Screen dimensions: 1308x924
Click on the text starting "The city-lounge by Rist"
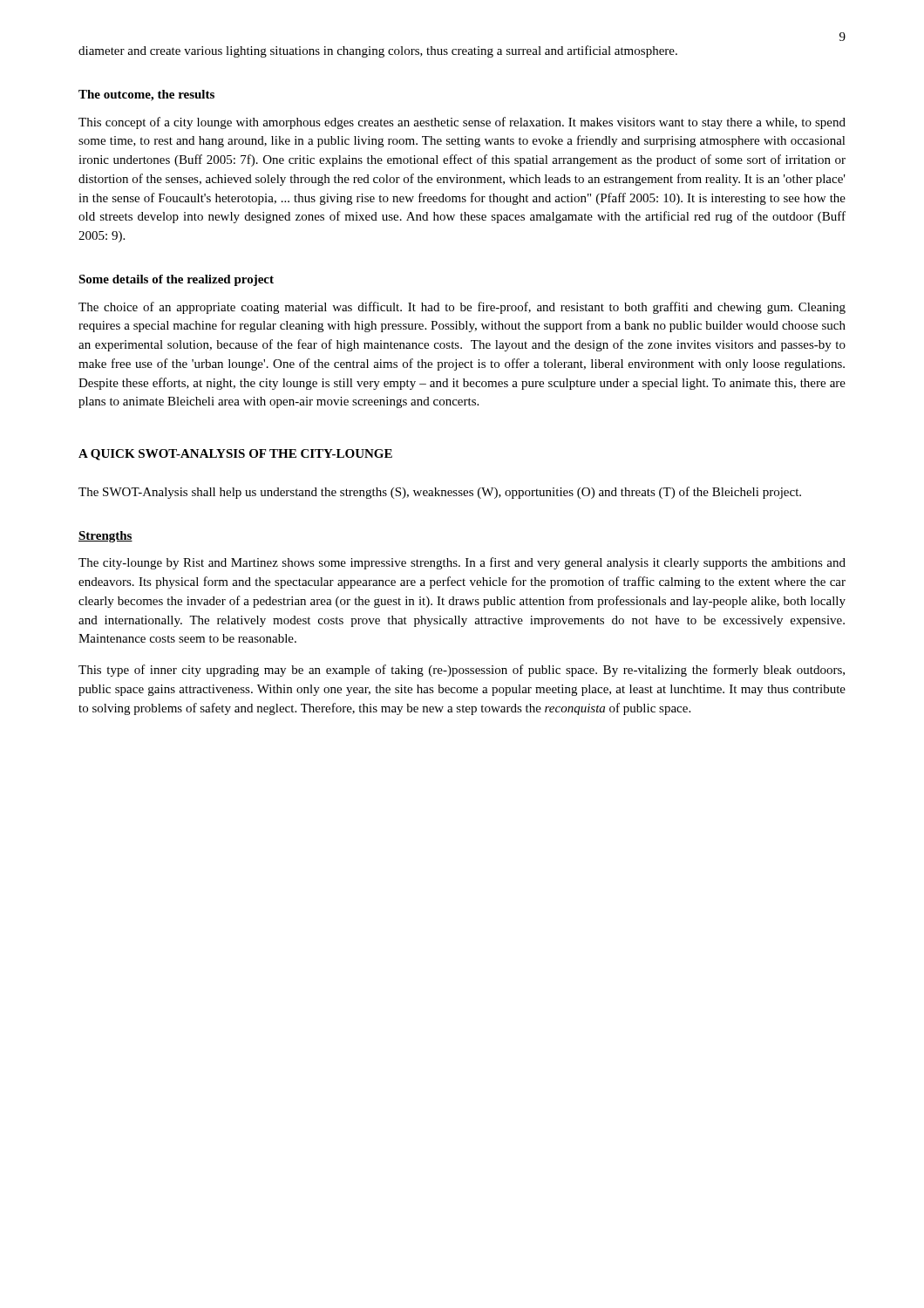(462, 601)
